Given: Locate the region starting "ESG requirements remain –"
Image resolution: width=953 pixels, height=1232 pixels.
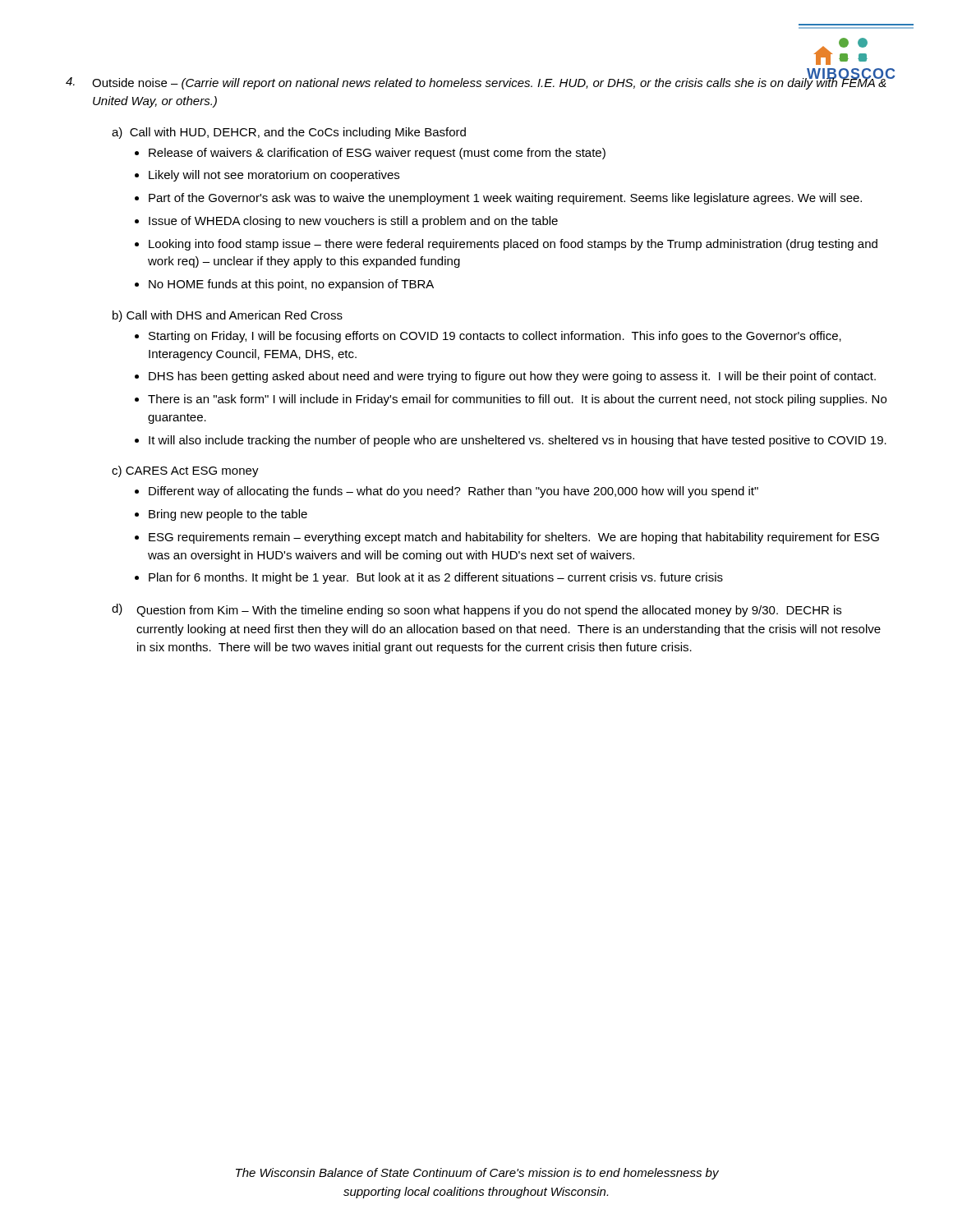Looking at the screenshot, I should [514, 545].
